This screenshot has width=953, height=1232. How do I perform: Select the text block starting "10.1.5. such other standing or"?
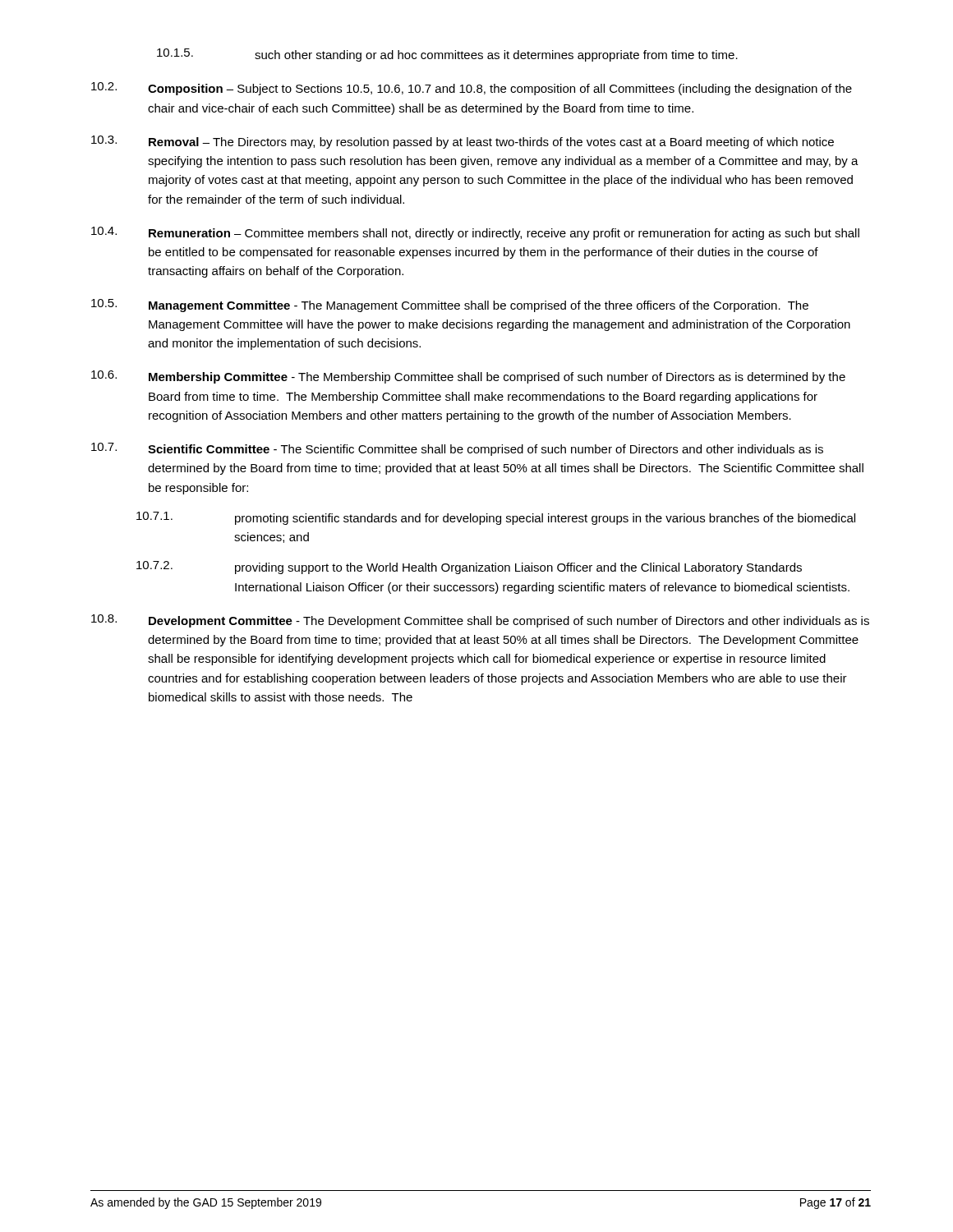[x=481, y=55]
